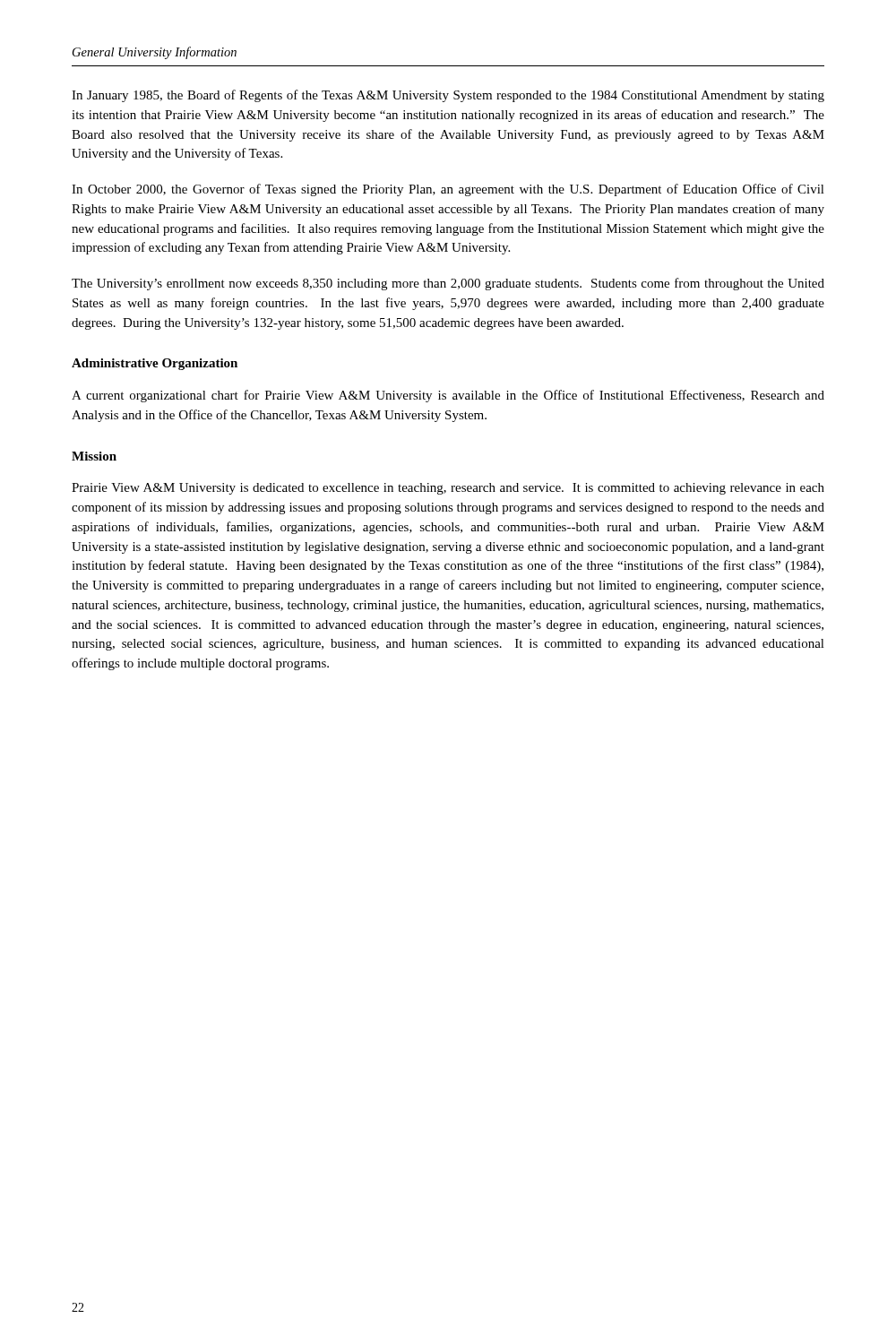Find the block on this page that starts "In January 1985, the Board"
The image size is (896, 1344).
click(x=448, y=124)
